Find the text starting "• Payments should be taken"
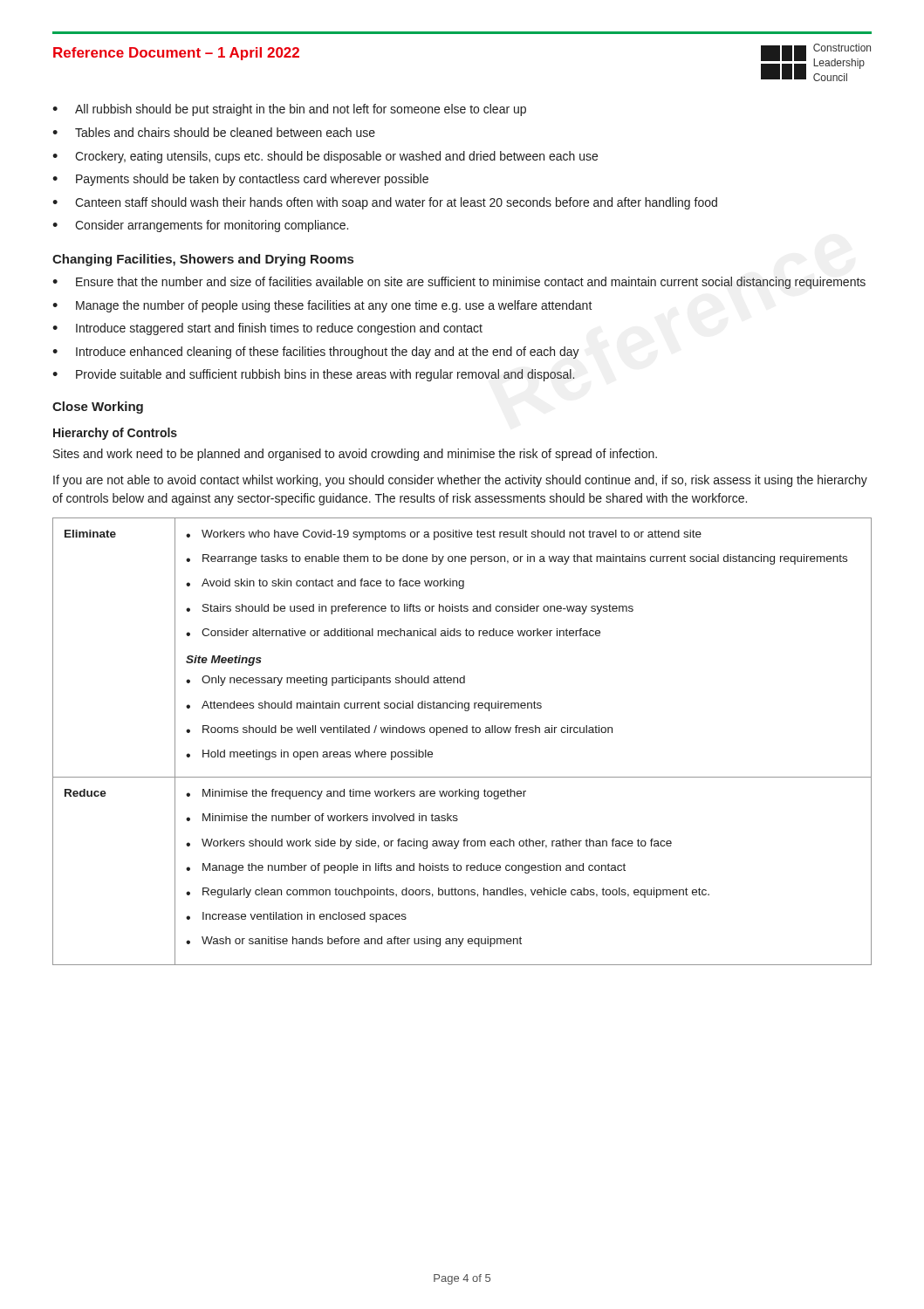 (240, 180)
